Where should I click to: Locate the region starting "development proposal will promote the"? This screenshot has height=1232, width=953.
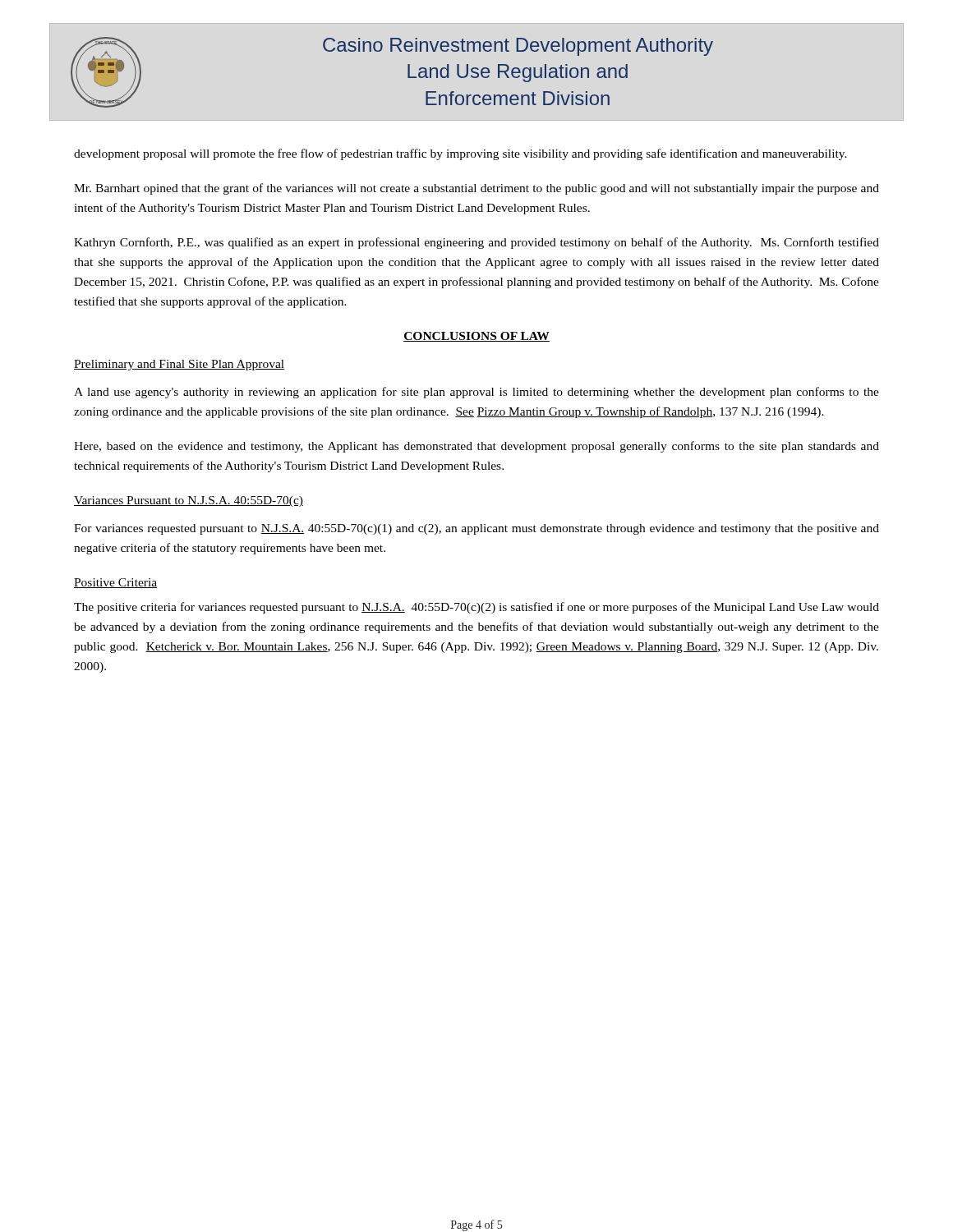point(476,154)
